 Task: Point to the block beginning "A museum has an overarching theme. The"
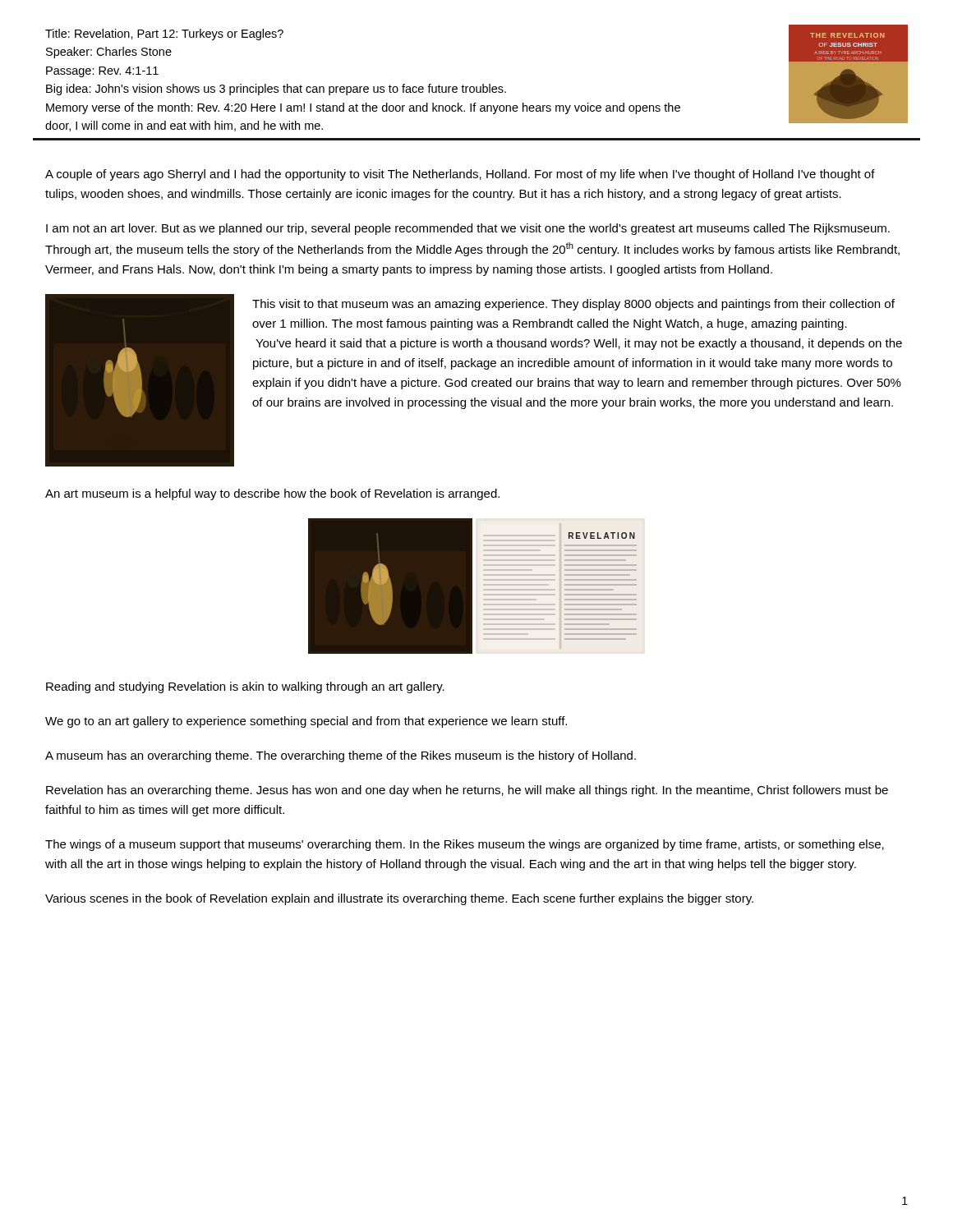coord(341,755)
